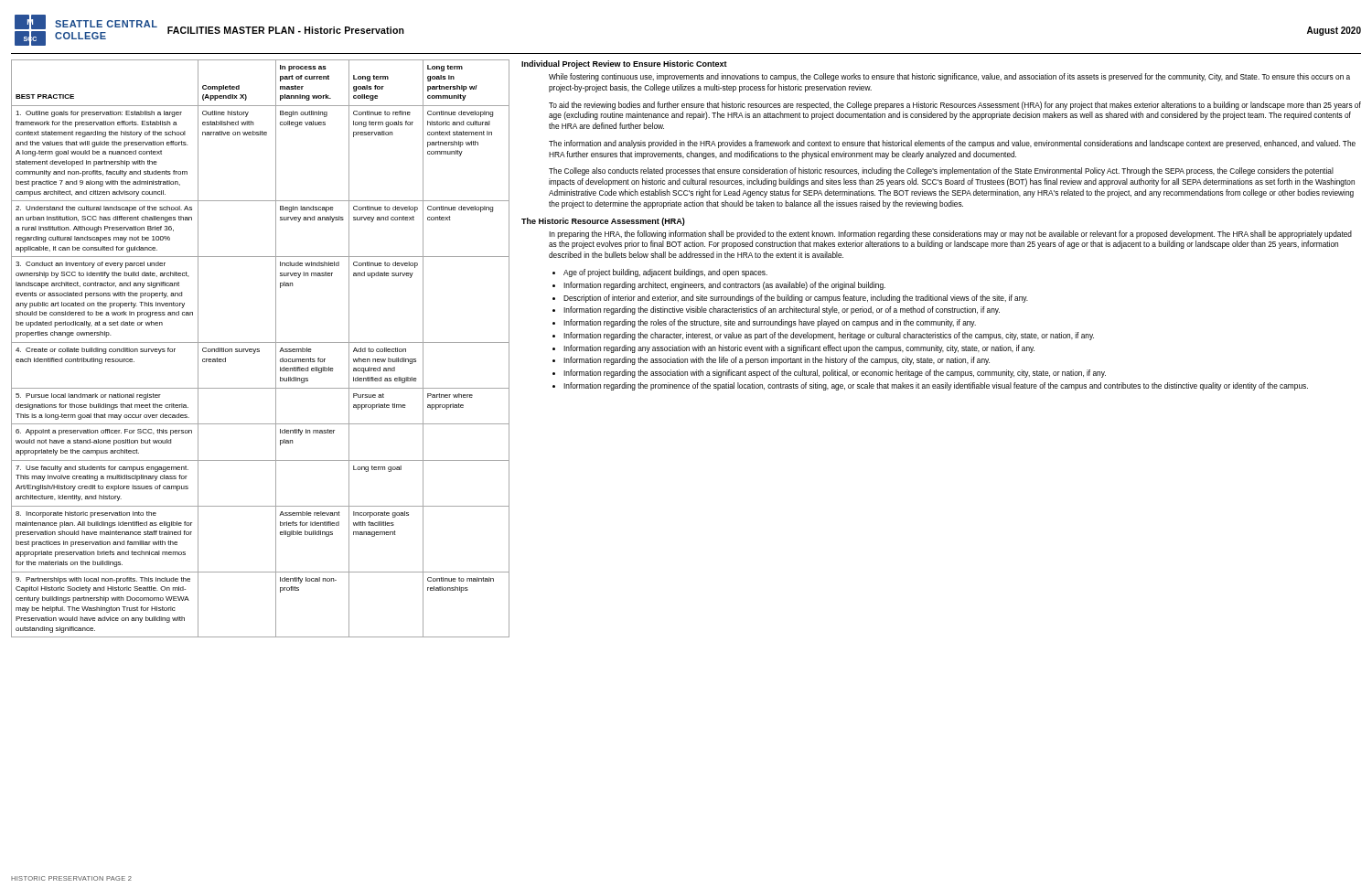Point to the block beginning "Information regarding the prominence of"
Screen dimensions: 888x1372
(x=936, y=386)
